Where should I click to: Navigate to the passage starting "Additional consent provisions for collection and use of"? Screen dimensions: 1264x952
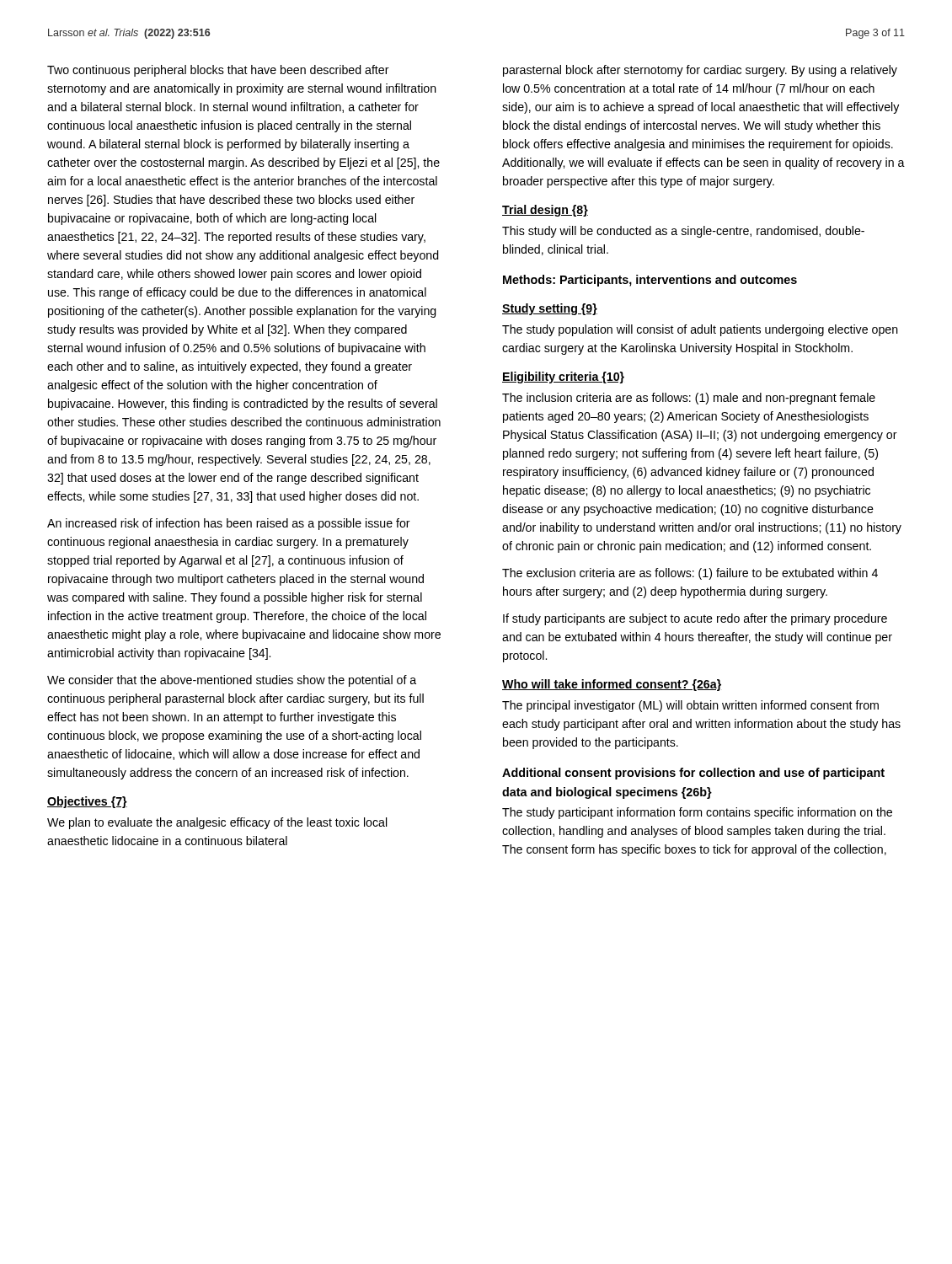[693, 782]
